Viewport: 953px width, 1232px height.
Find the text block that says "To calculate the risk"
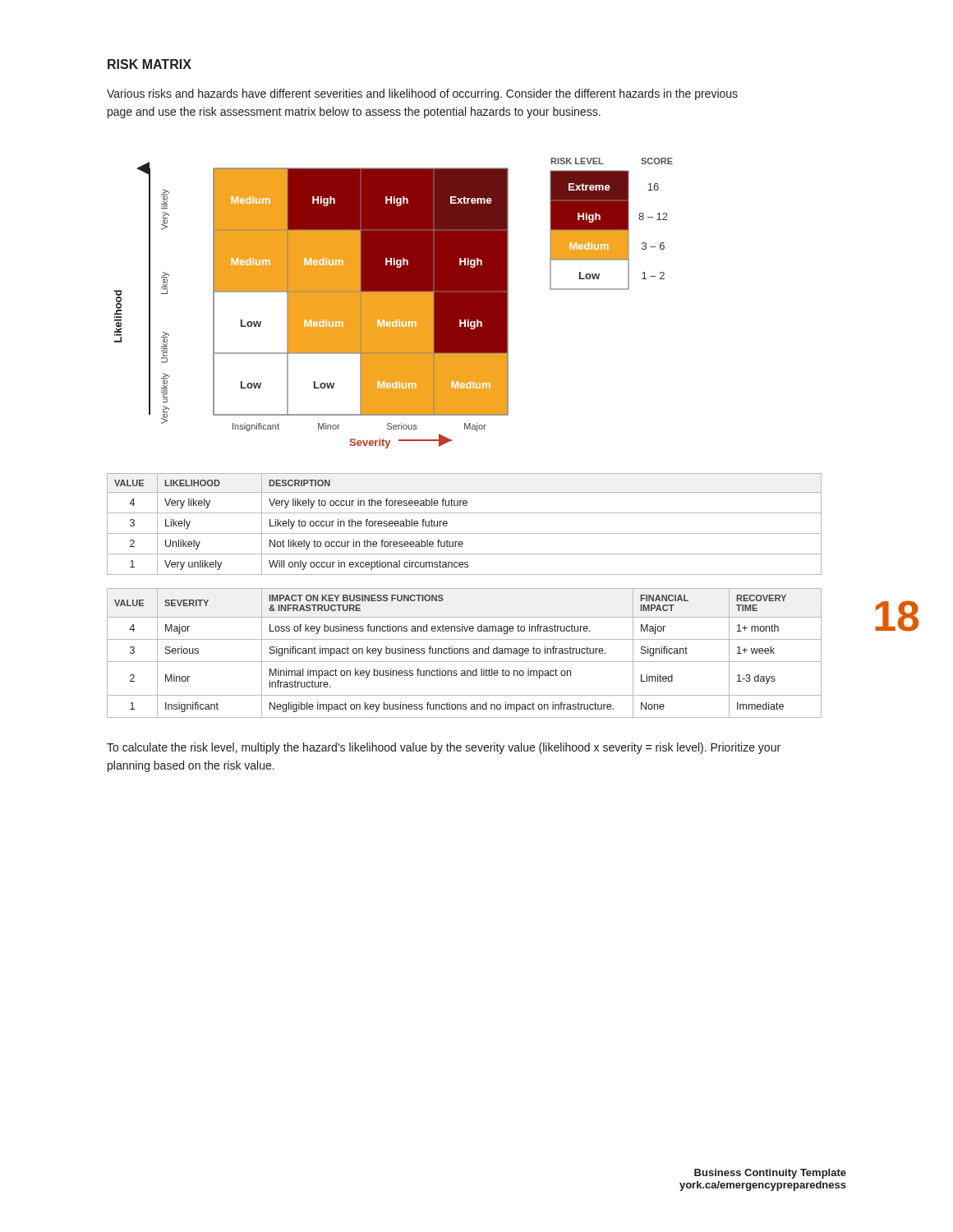click(444, 757)
